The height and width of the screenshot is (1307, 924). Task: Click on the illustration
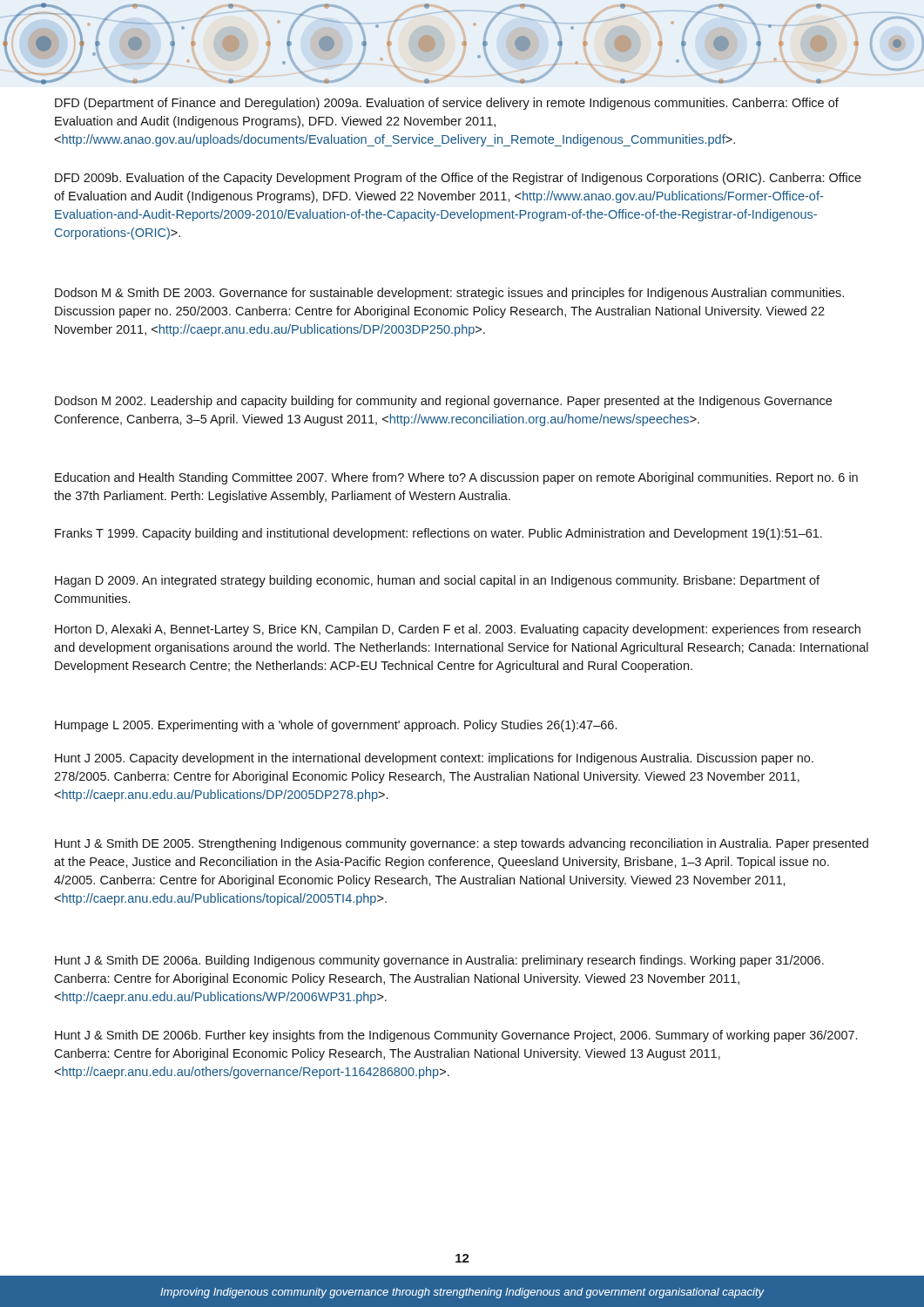tap(462, 44)
